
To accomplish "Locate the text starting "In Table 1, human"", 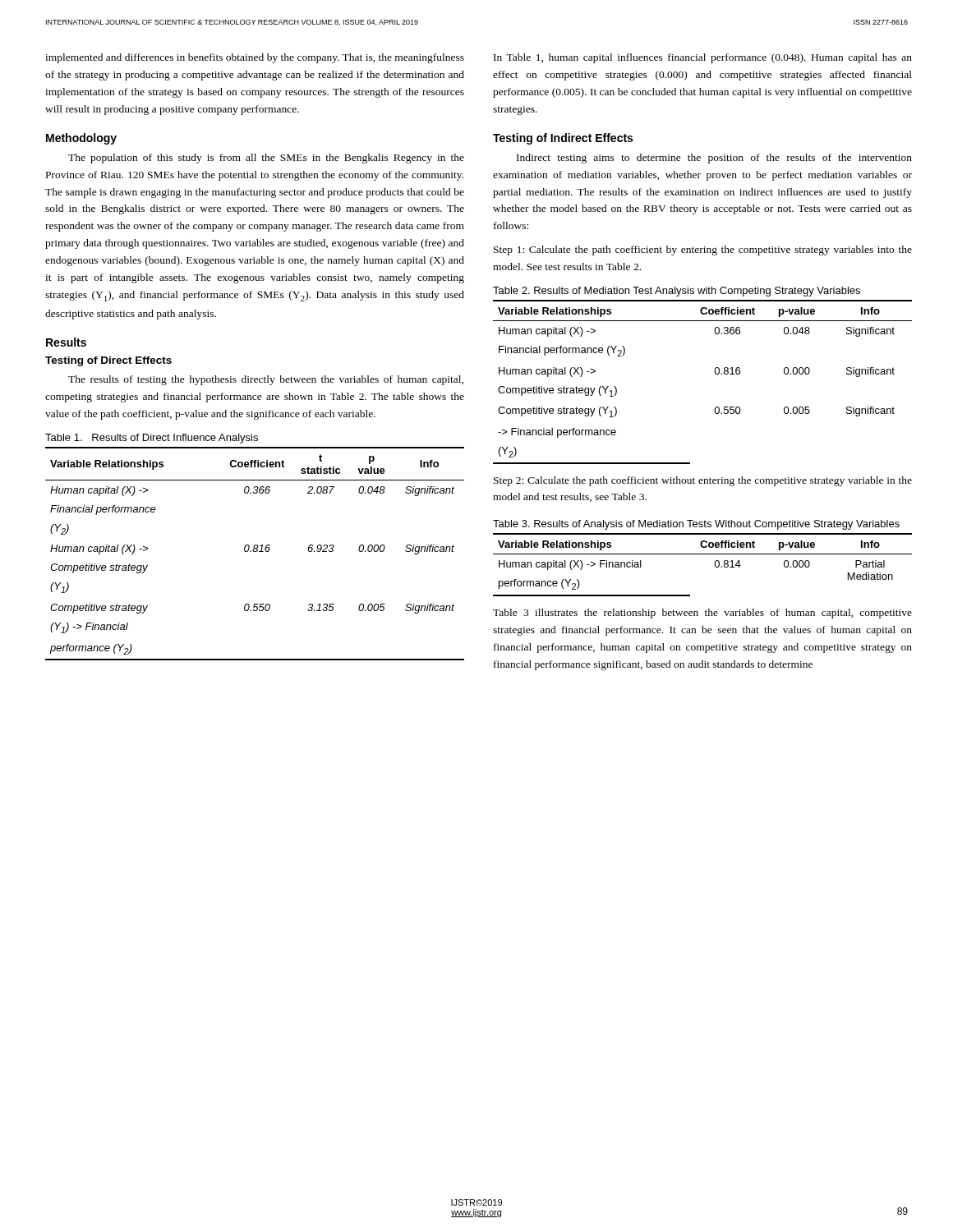I will point(702,84).
